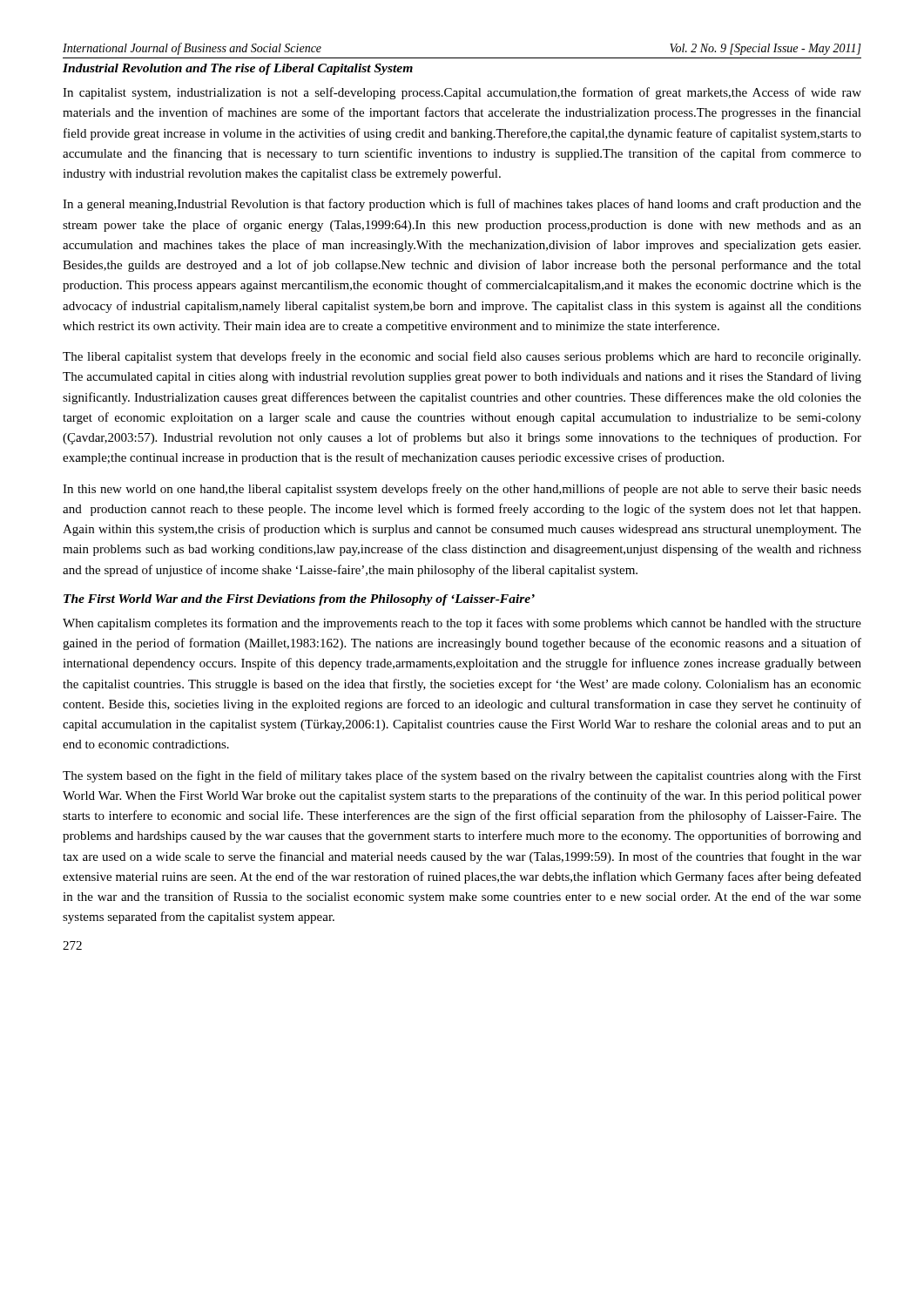Find the passage starting "When capitalism completes its formation"
Screen dimensions: 1307x924
[x=462, y=684]
